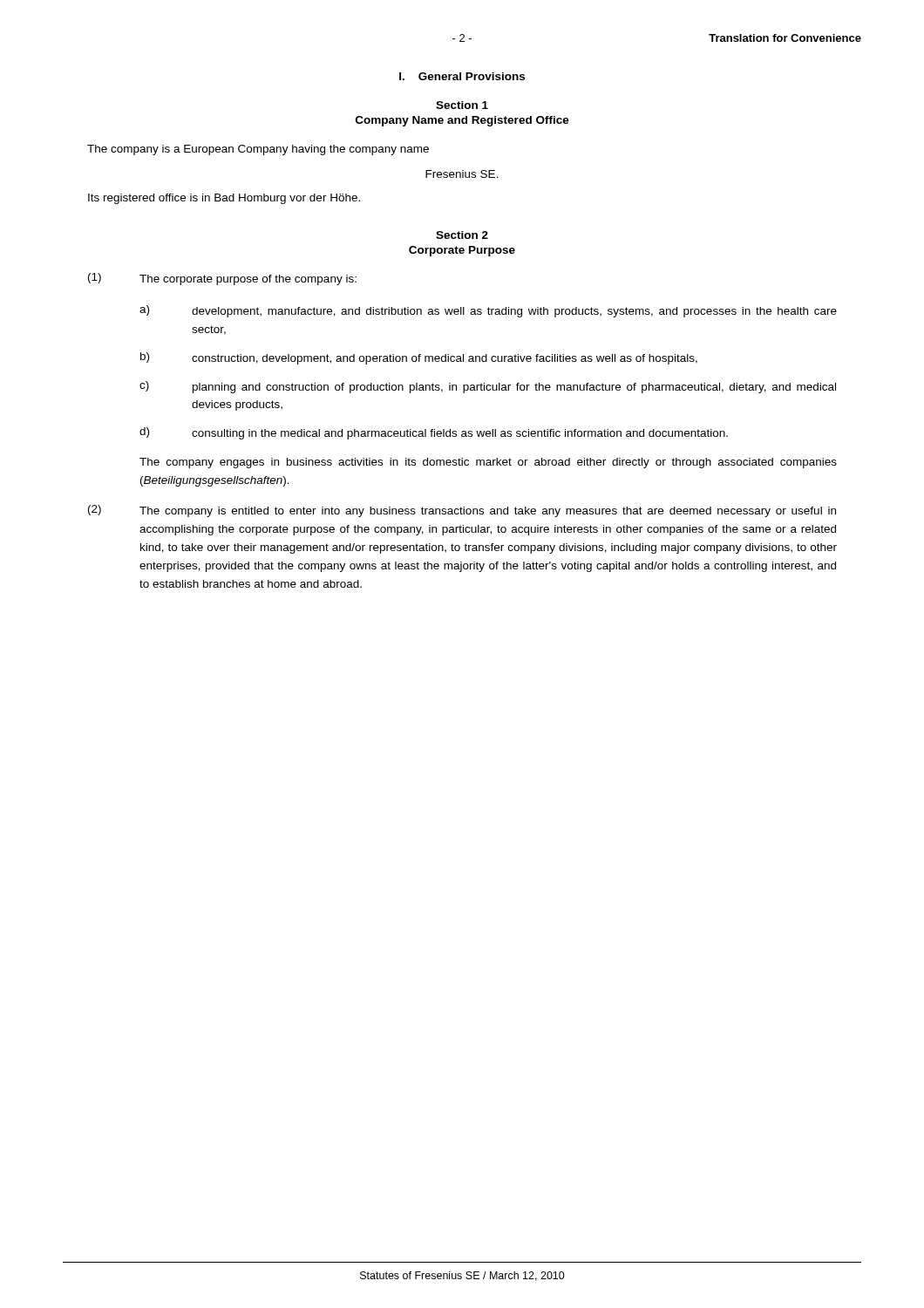Find the section header with the text "Section 1 Company Name and"
Viewport: 924px width, 1308px height.
[462, 112]
